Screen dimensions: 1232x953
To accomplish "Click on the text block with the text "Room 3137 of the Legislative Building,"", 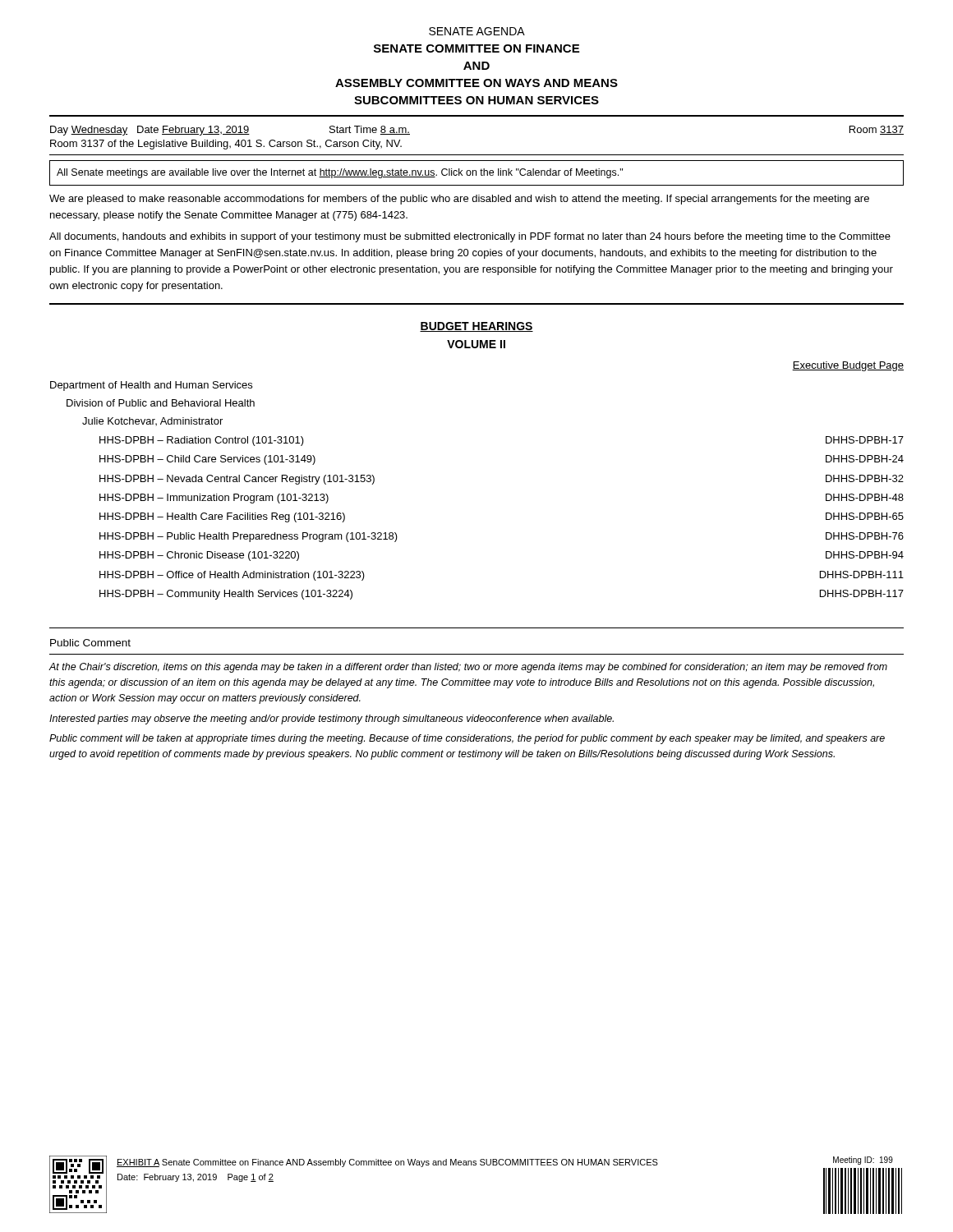I will (226, 143).
